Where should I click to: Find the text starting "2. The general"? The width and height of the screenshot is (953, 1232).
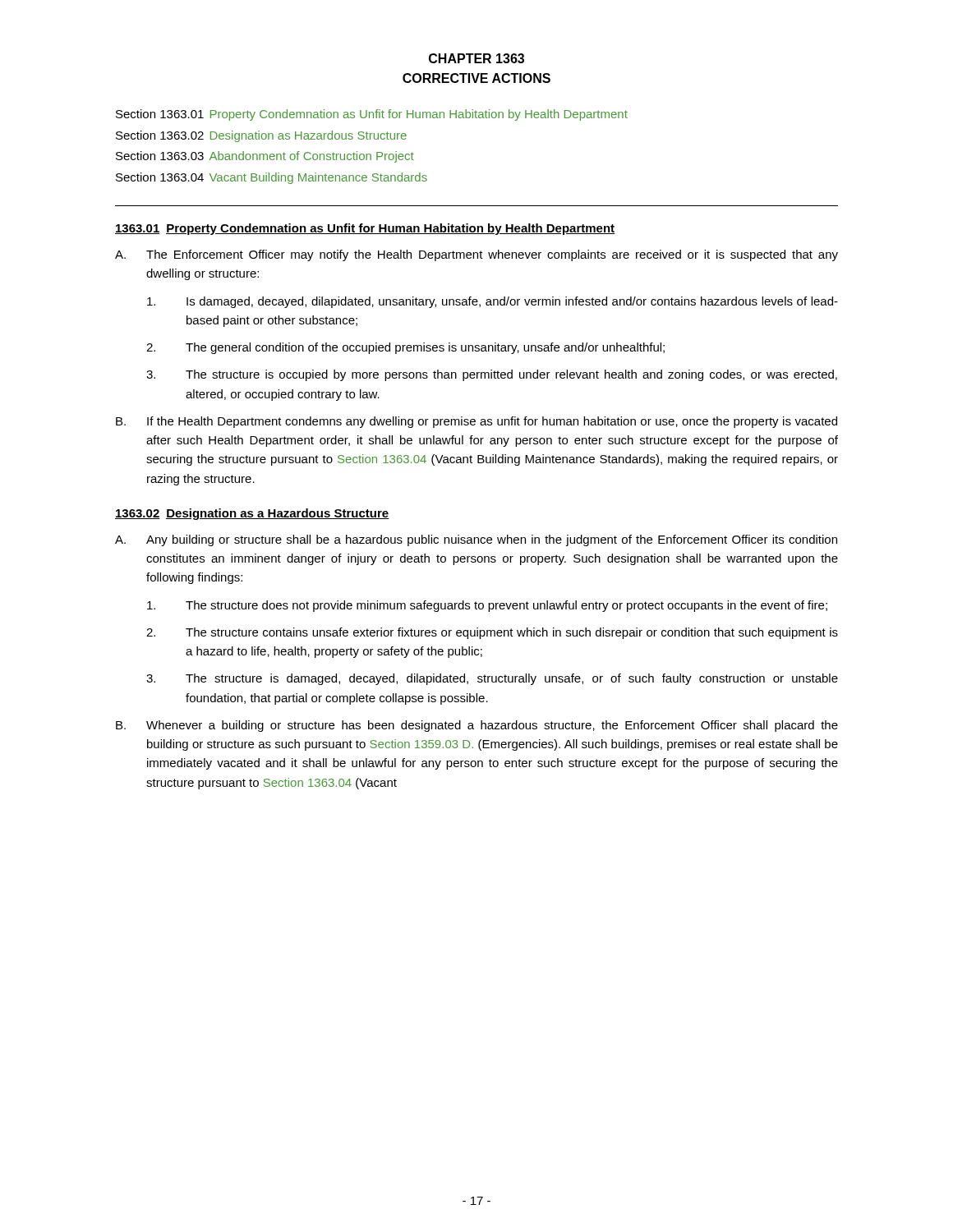coord(492,347)
